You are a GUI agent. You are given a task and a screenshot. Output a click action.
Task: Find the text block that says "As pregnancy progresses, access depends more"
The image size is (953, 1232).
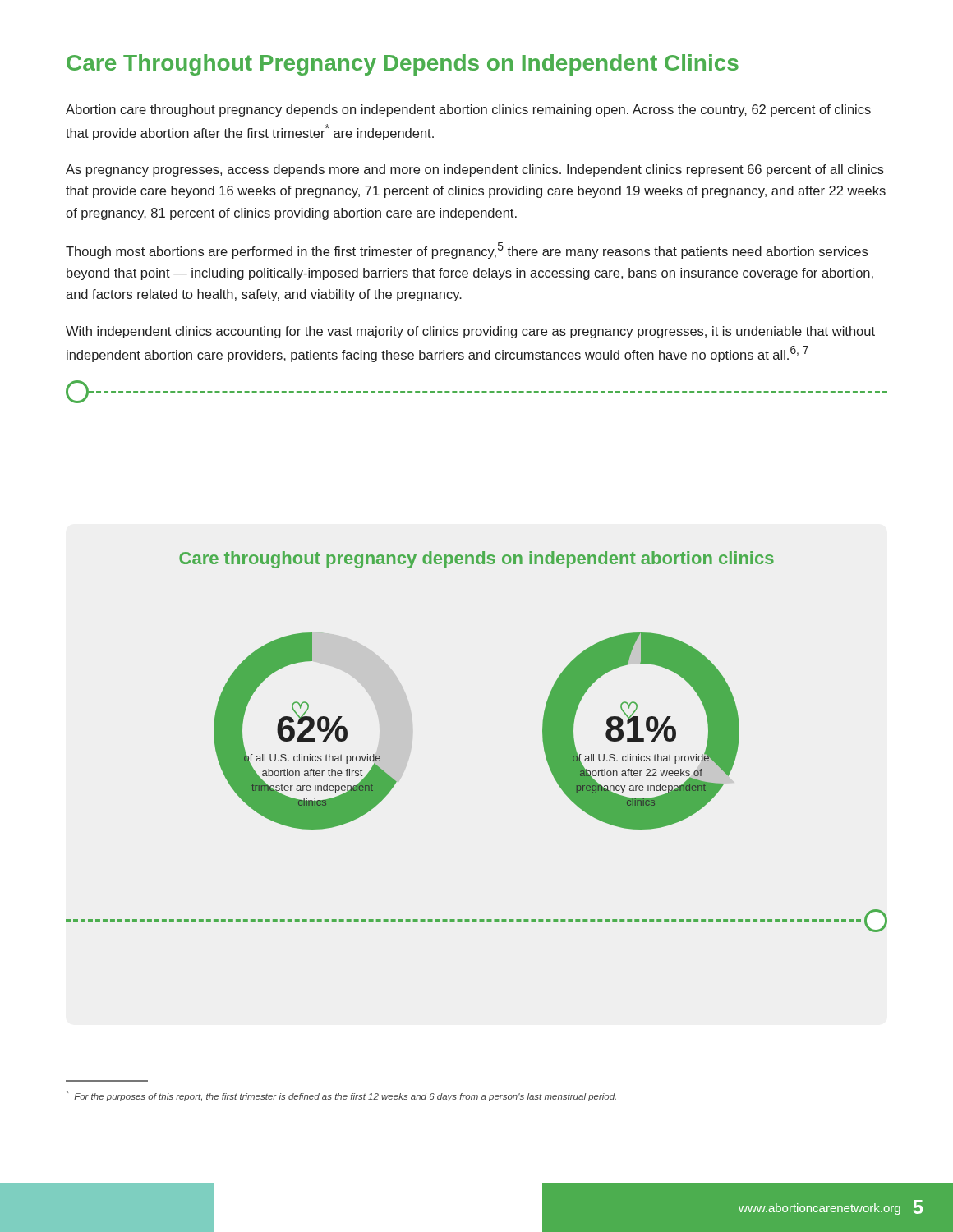point(476,191)
